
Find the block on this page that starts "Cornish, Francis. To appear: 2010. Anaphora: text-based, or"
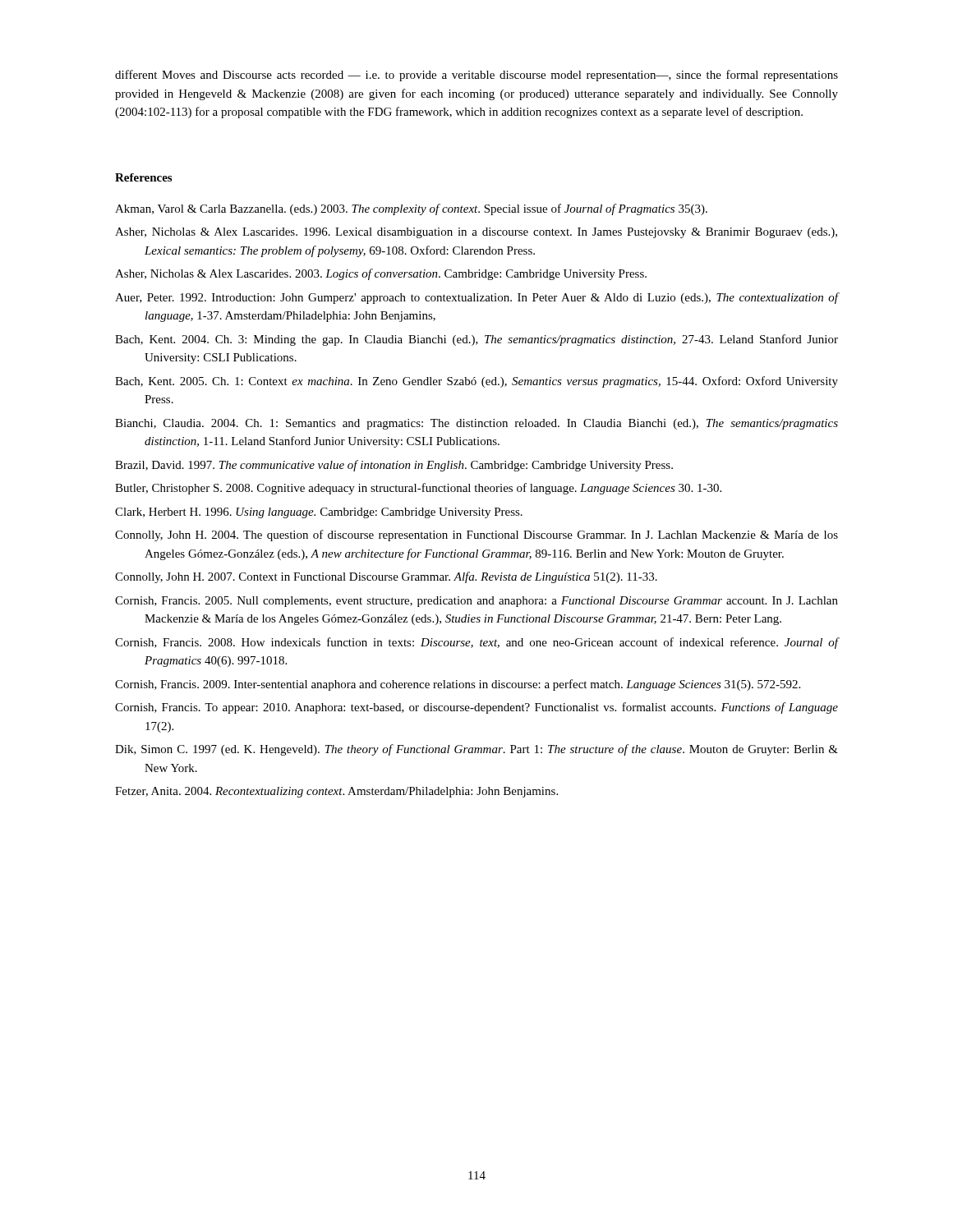click(476, 716)
